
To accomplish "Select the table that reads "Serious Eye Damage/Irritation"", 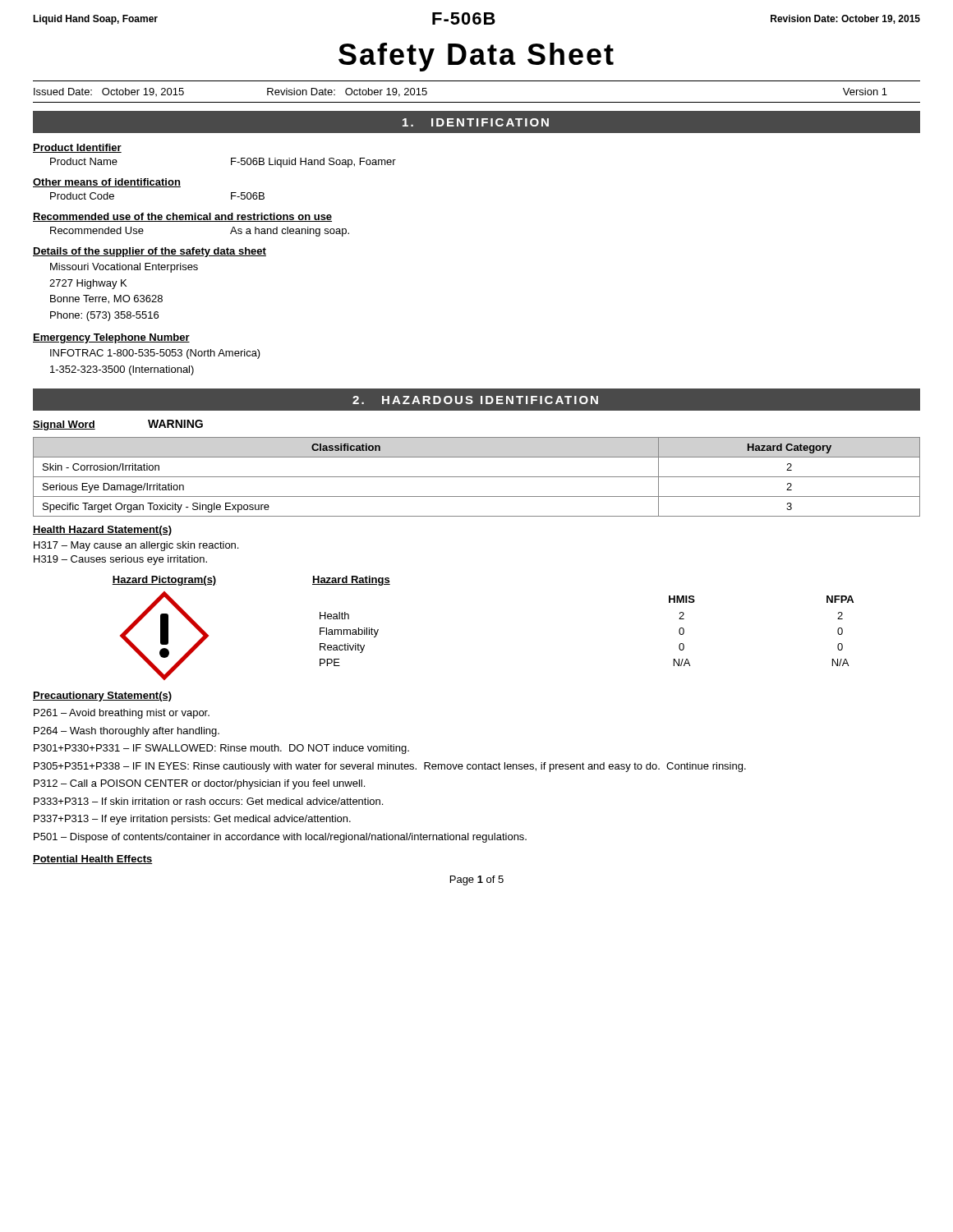I will pos(476,477).
